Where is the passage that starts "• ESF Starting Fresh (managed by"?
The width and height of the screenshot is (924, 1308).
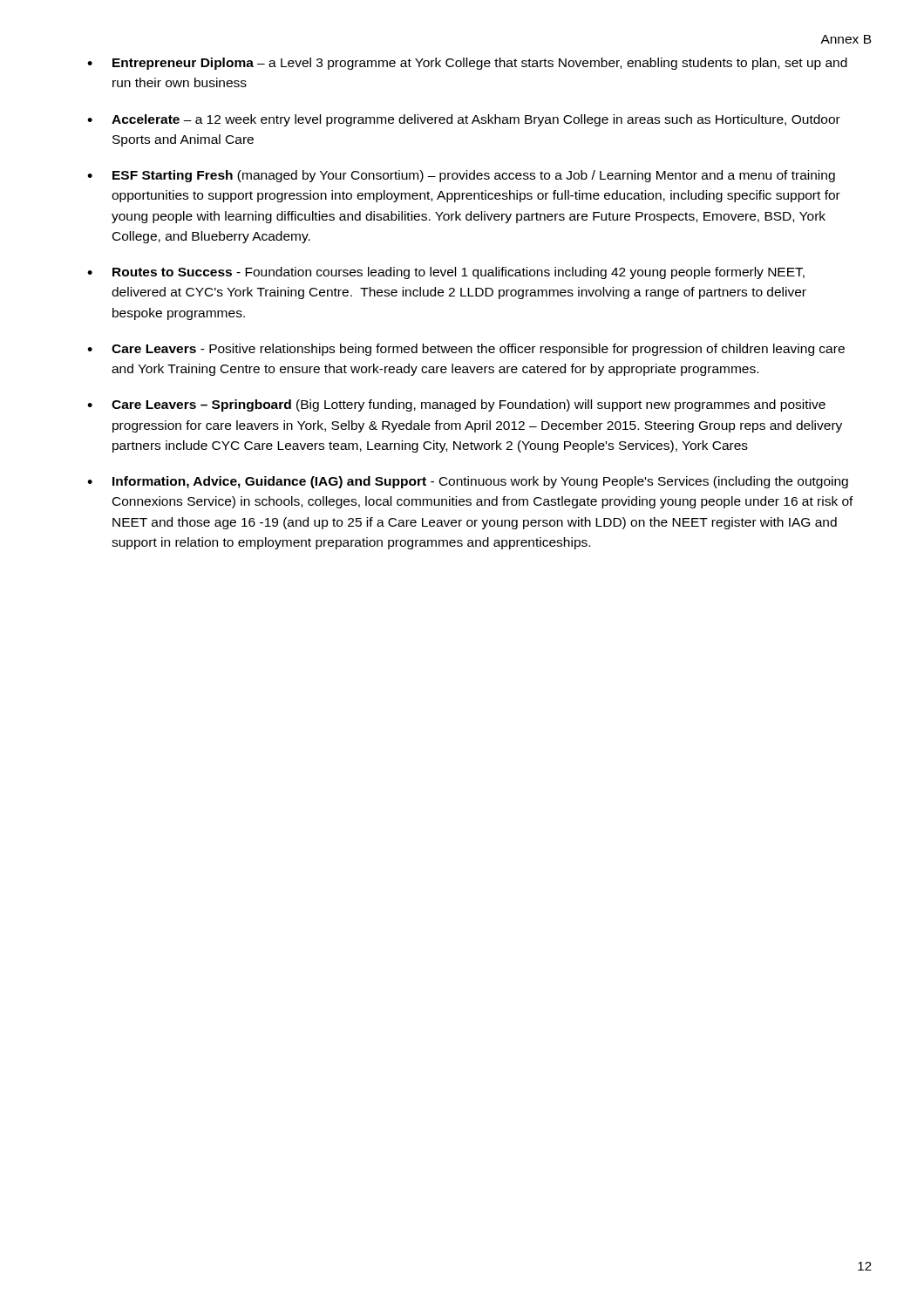[471, 205]
